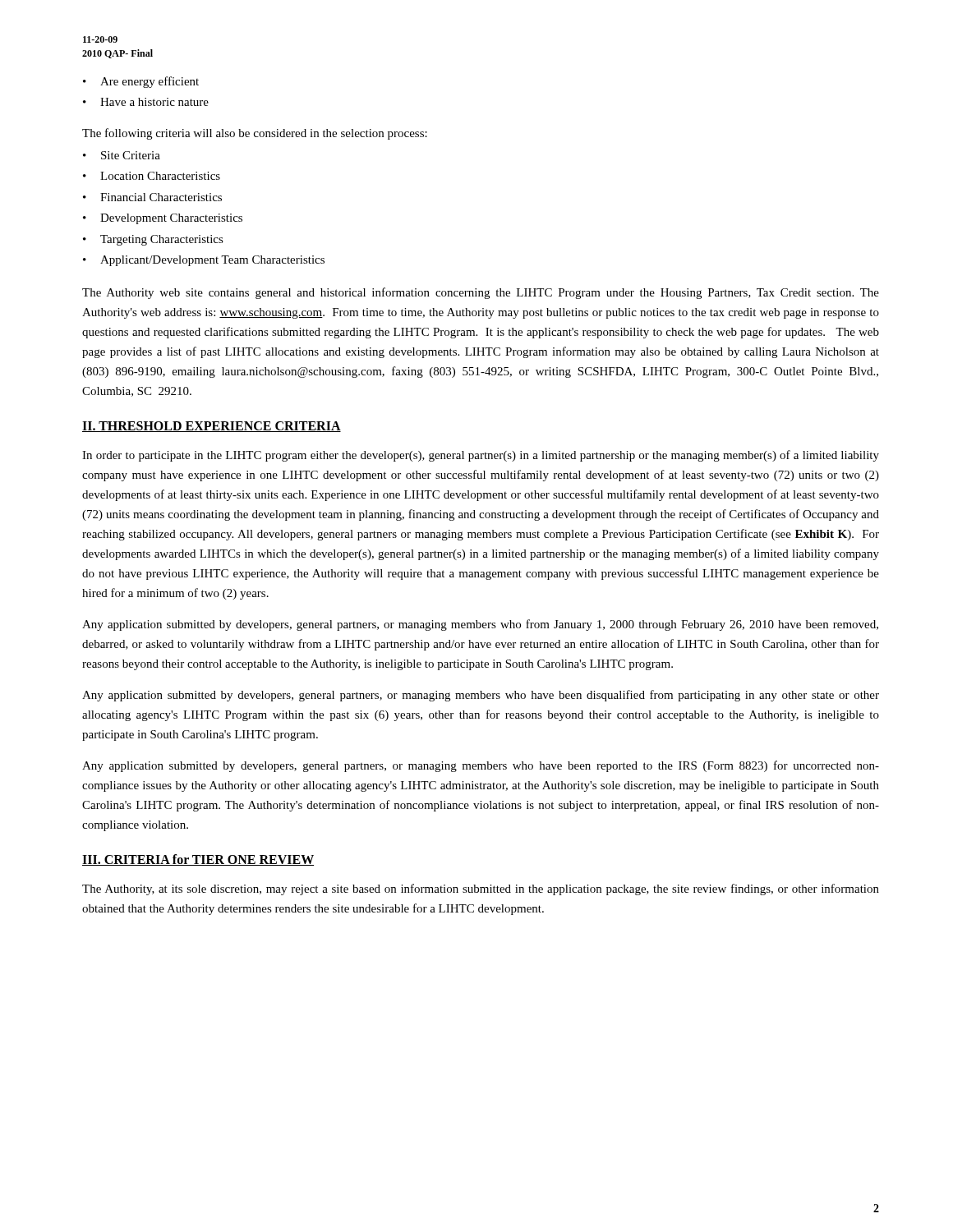Screen dimensions: 1232x953
Task: Point to "II. THRESHOLD EXPERIENCE CRITERIA"
Action: click(211, 426)
